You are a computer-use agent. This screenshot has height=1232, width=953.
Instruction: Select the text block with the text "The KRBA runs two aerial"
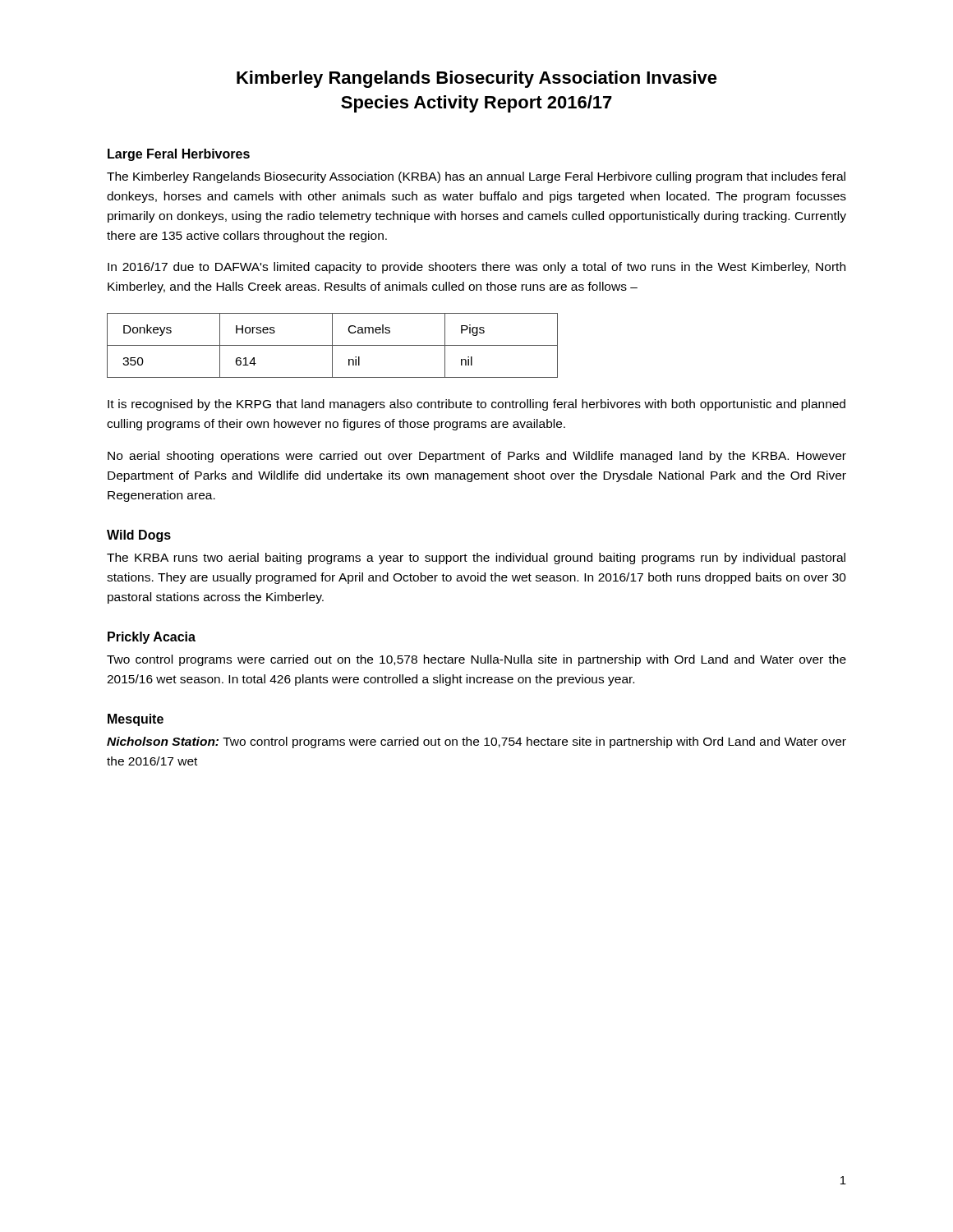(x=476, y=577)
